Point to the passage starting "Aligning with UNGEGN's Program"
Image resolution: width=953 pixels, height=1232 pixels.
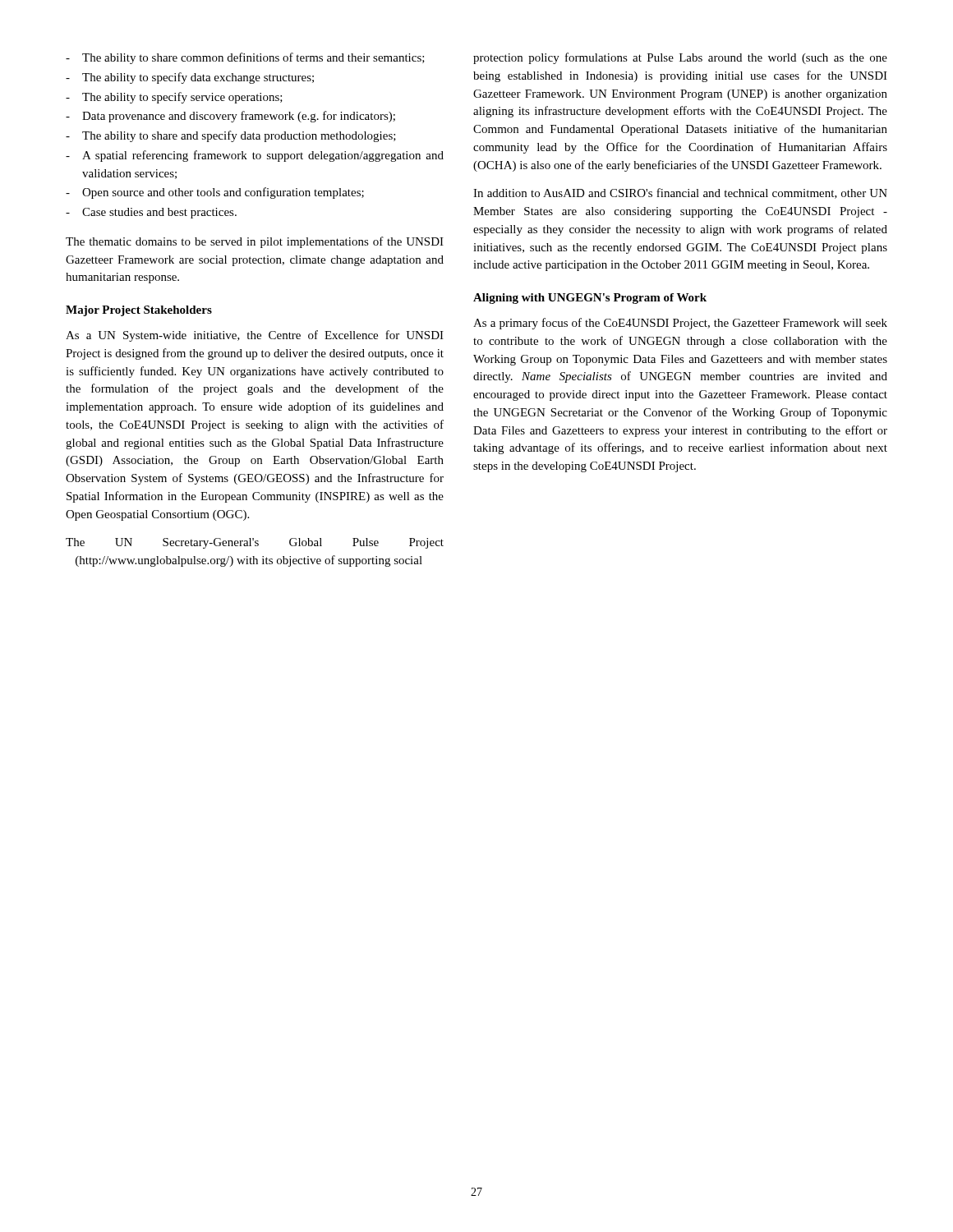(x=590, y=297)
